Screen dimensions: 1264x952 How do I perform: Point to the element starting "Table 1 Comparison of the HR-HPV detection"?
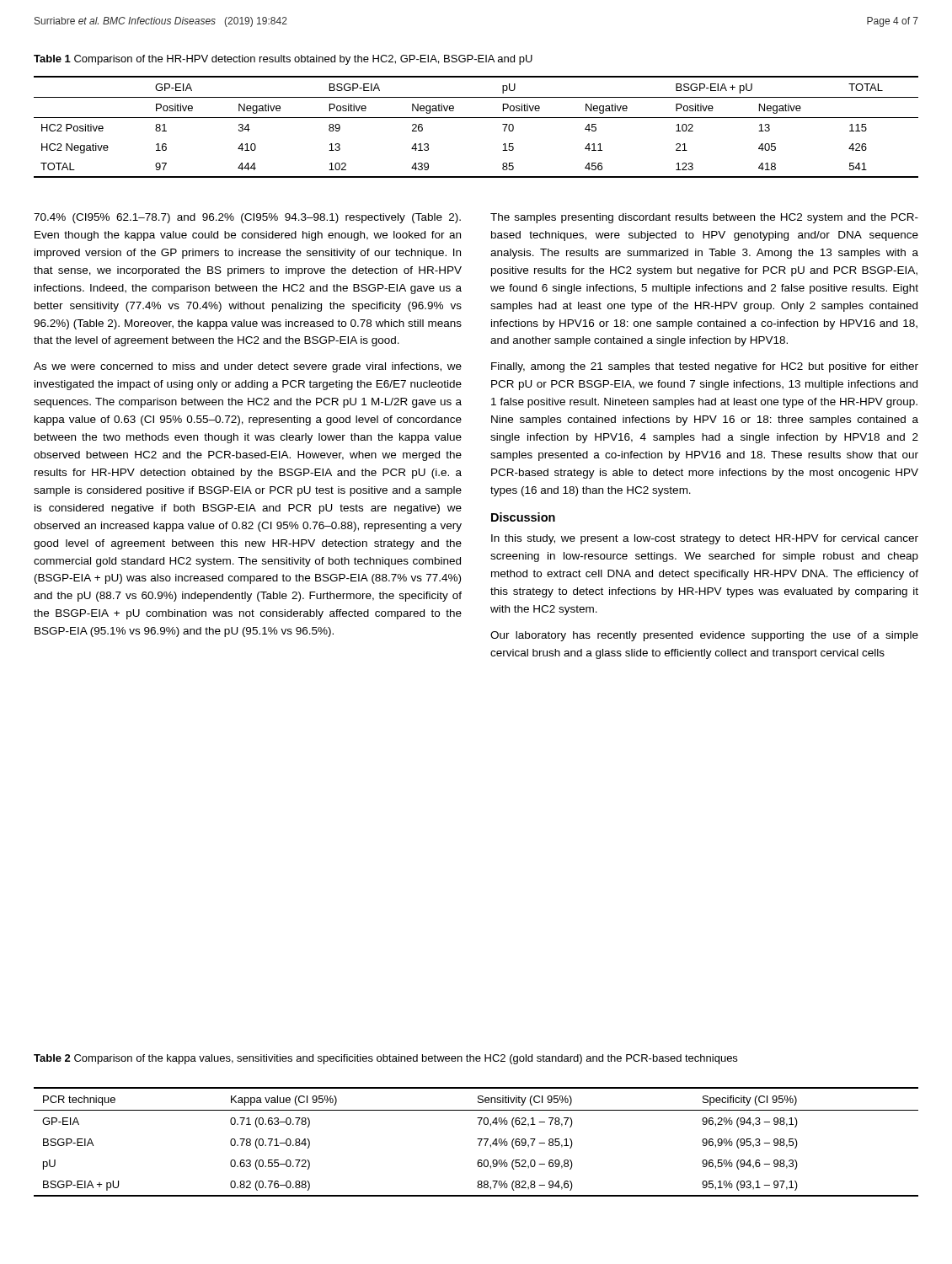click(283, 59)
